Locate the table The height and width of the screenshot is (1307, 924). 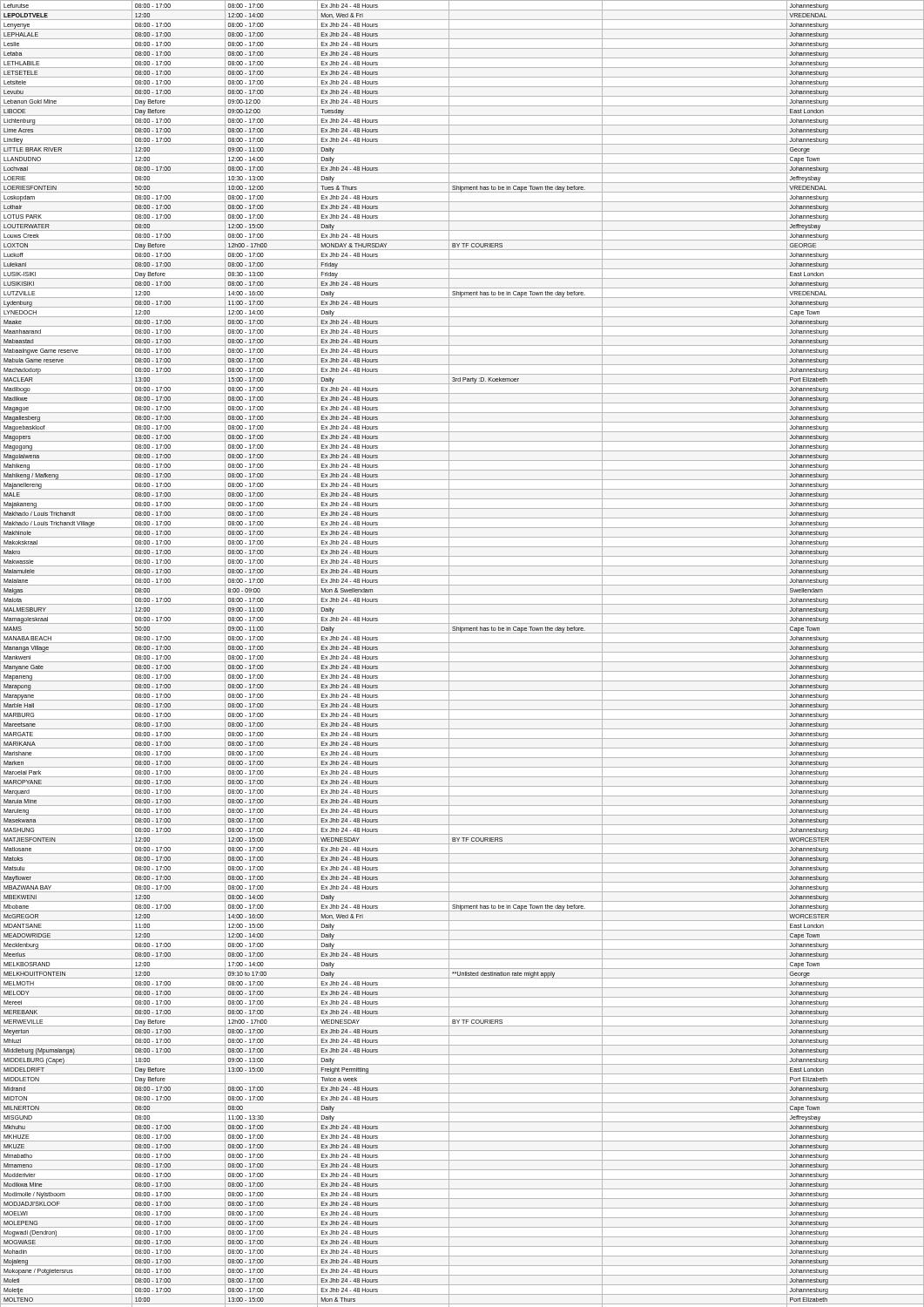tap(462, 654)
